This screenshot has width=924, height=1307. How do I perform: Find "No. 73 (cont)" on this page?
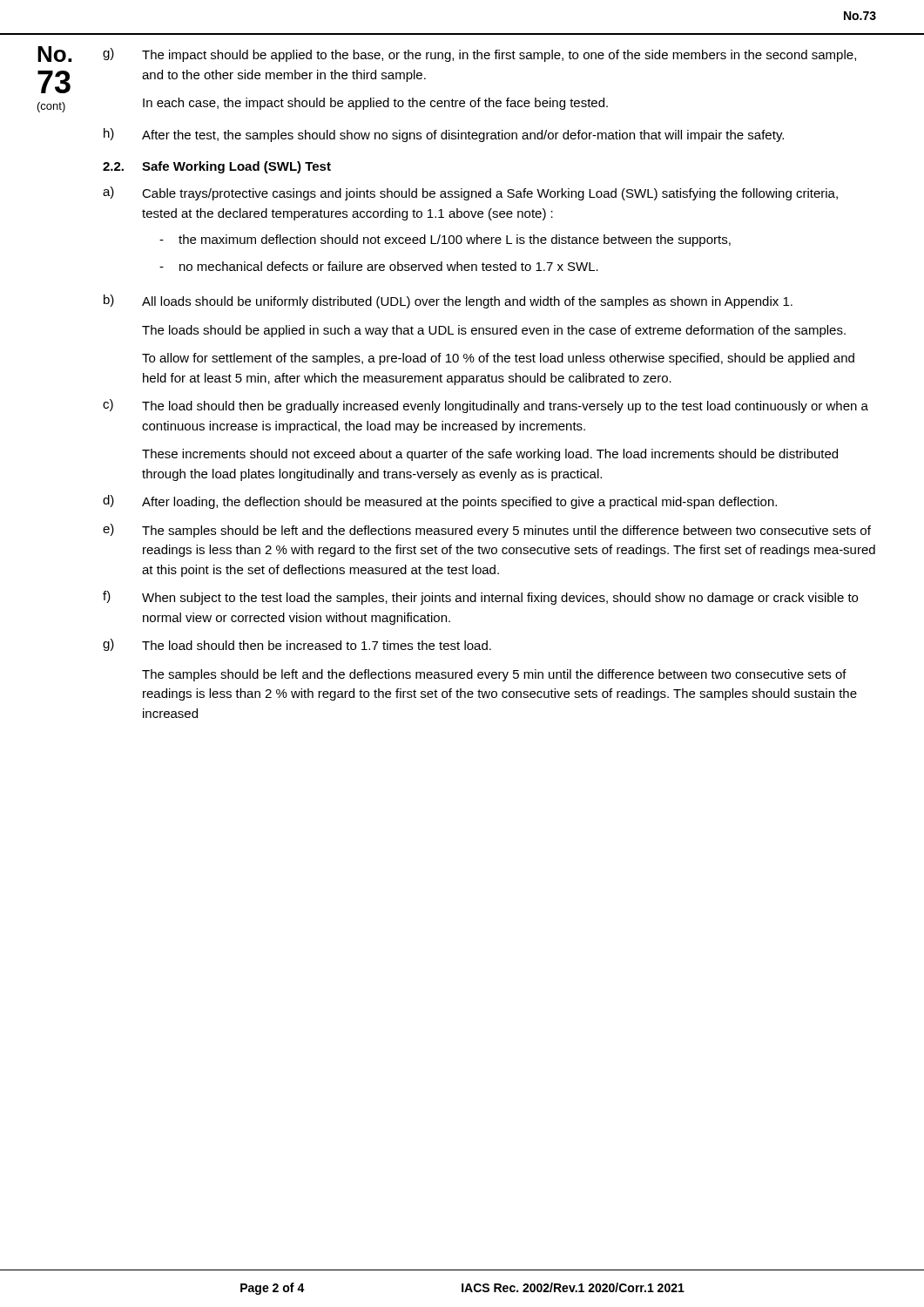click(x=63, y=78)
